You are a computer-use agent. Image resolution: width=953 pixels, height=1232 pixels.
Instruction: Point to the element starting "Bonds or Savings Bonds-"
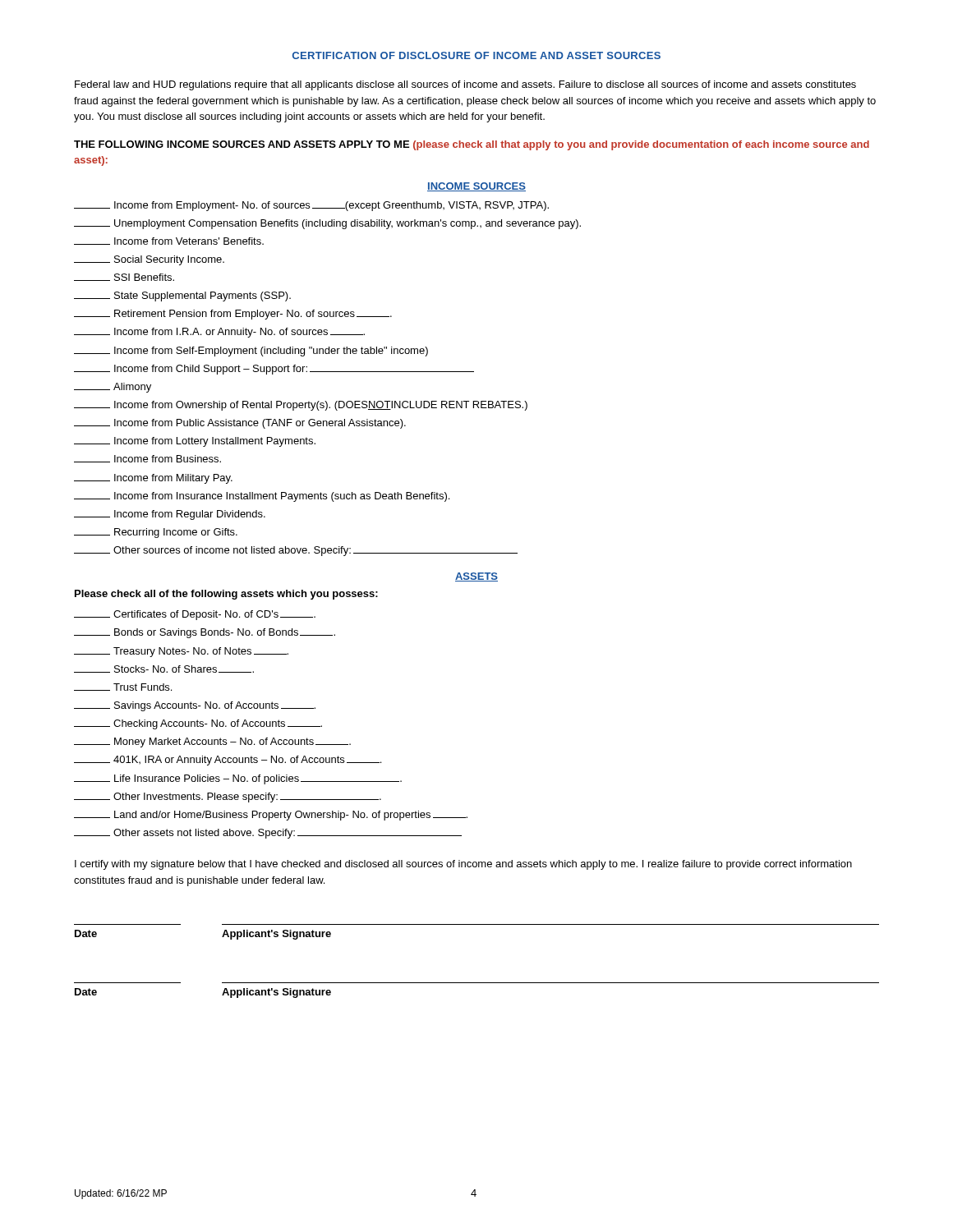(x=205, y=632)
